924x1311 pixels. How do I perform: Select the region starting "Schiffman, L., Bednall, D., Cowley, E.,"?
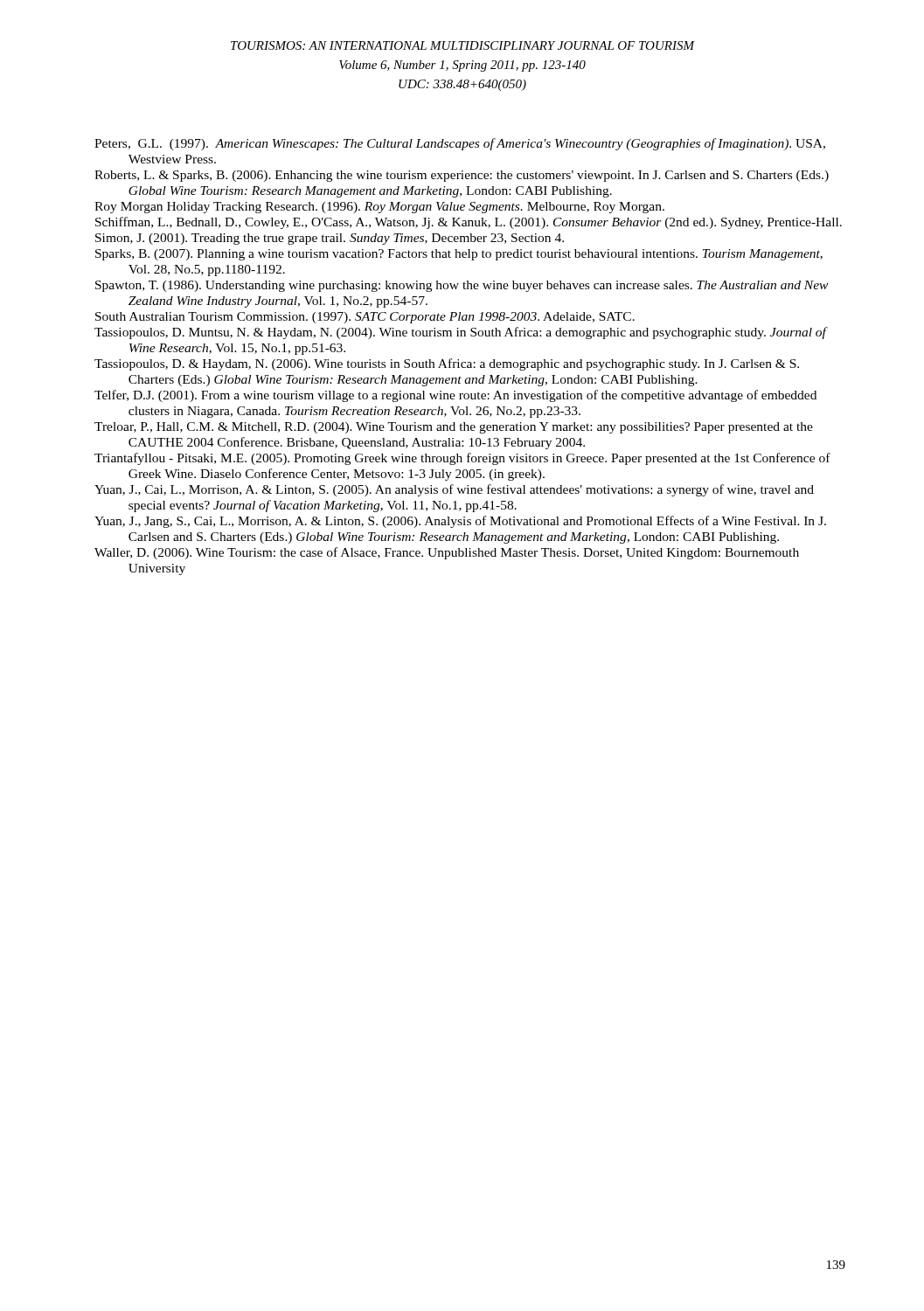(x=468, y=222)
